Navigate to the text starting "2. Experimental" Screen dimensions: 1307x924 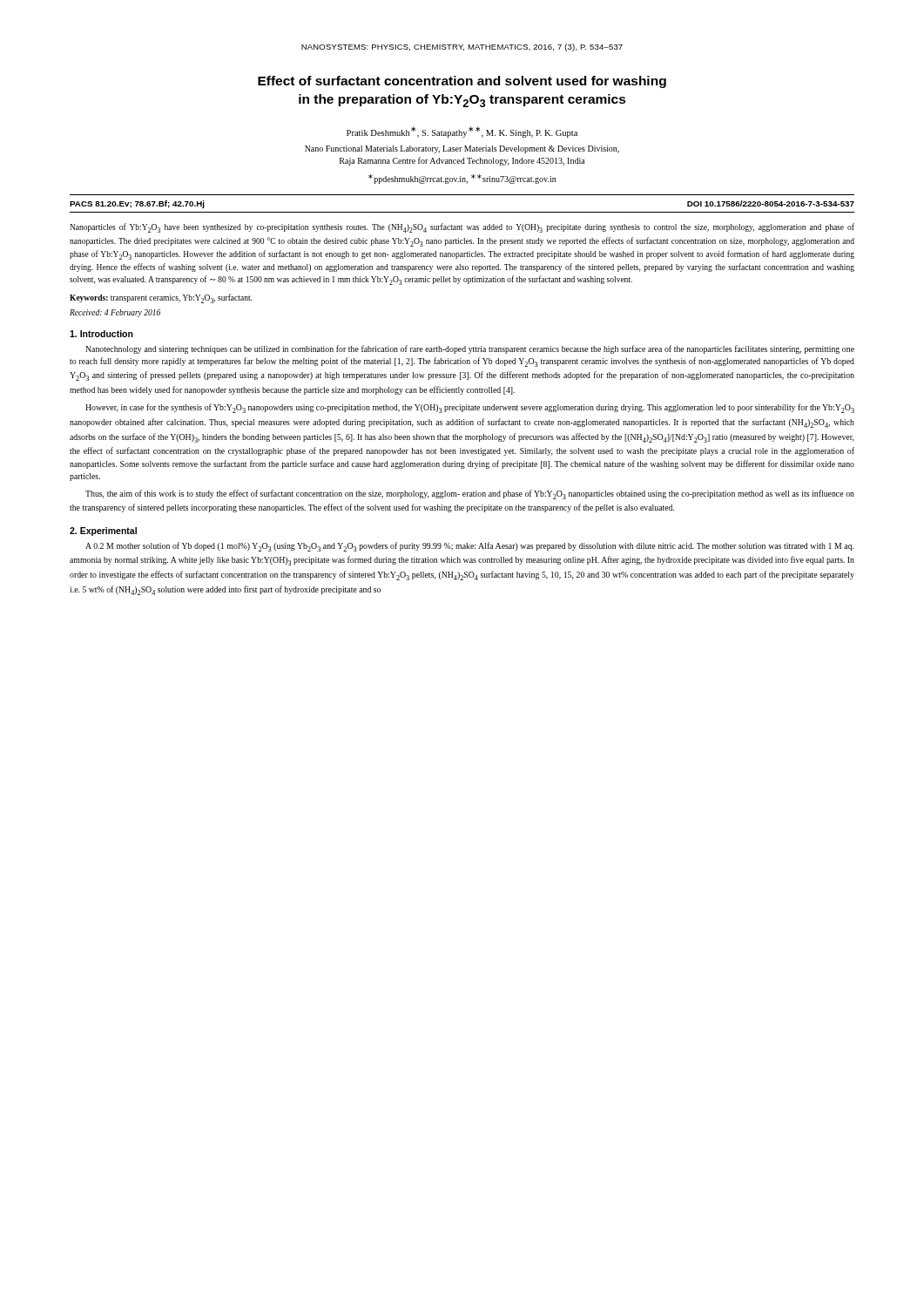[x=103, y=530]
